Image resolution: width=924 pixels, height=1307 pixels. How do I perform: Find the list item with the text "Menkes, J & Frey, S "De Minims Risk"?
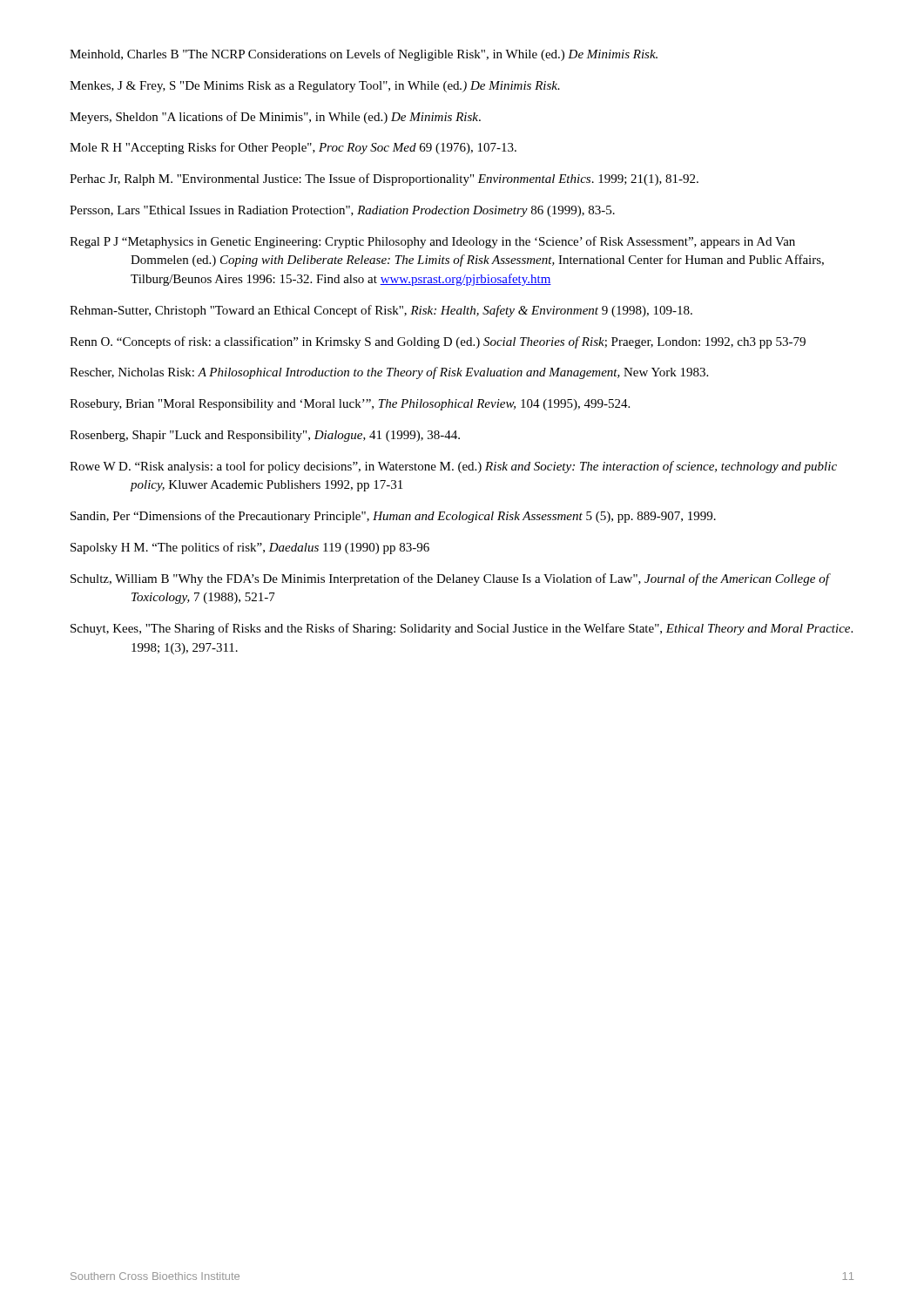315,85
